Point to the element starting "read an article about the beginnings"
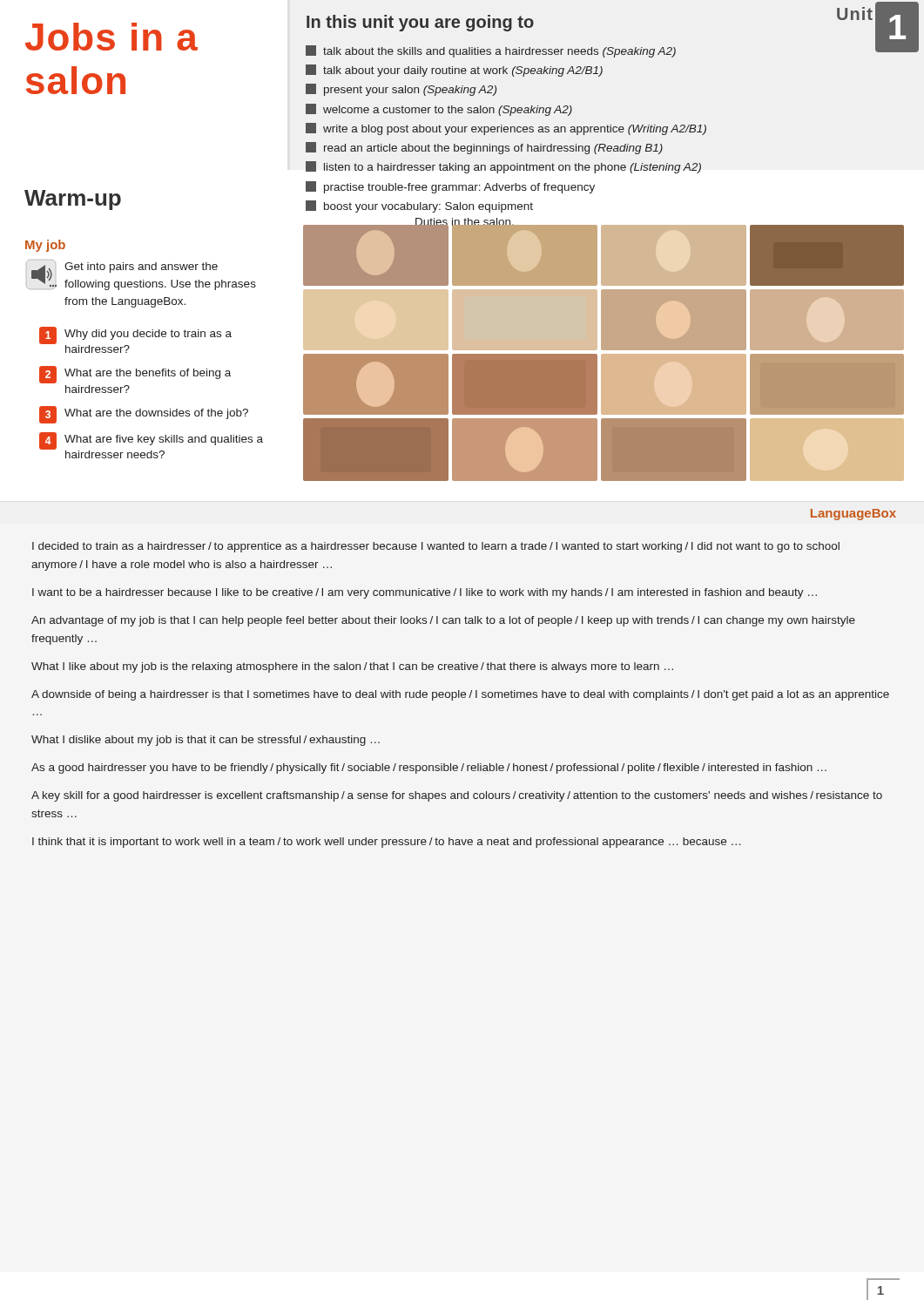The image size is (924, 1307). tap(484, 148)
